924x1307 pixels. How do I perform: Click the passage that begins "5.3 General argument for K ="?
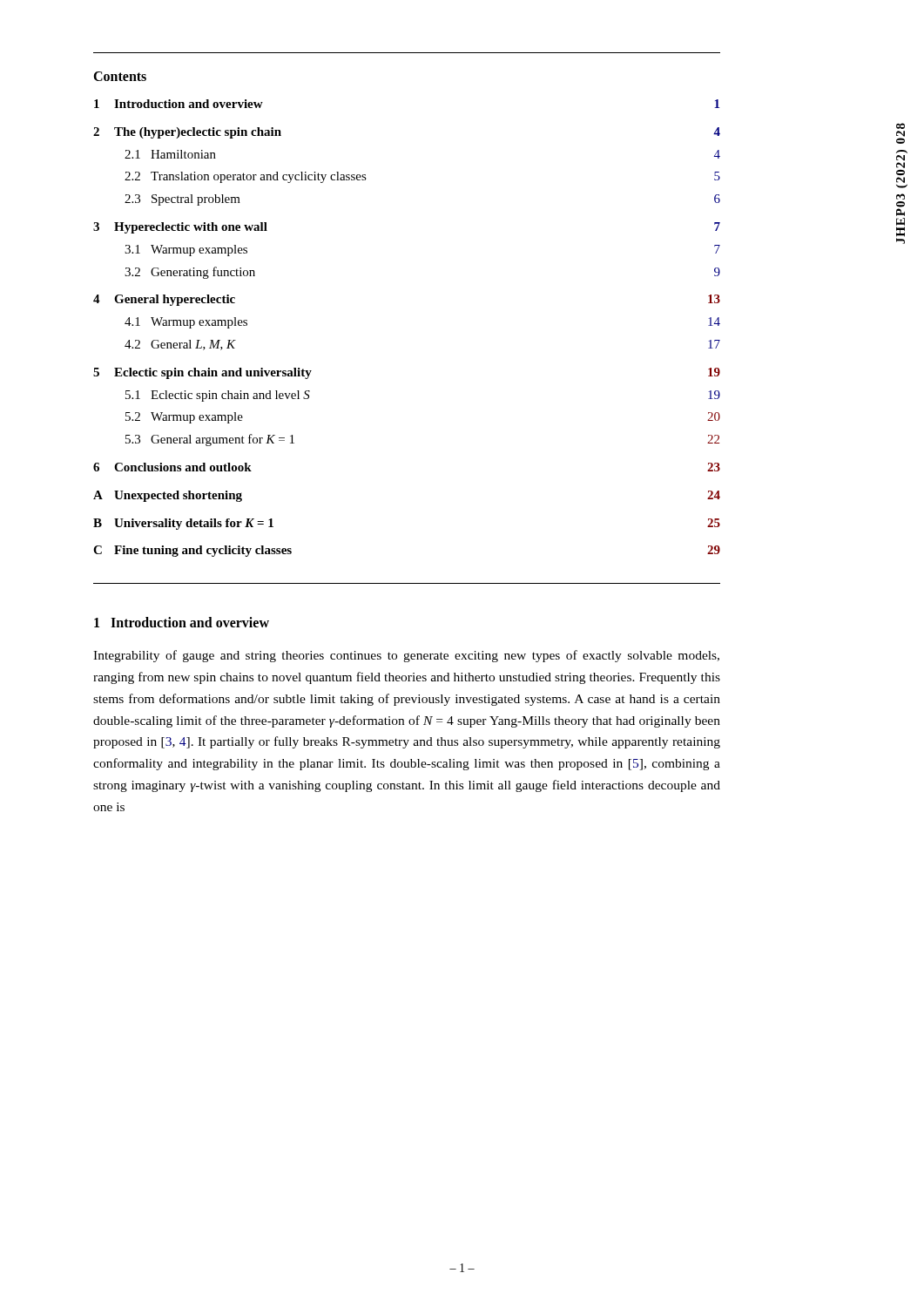point(206,440)
